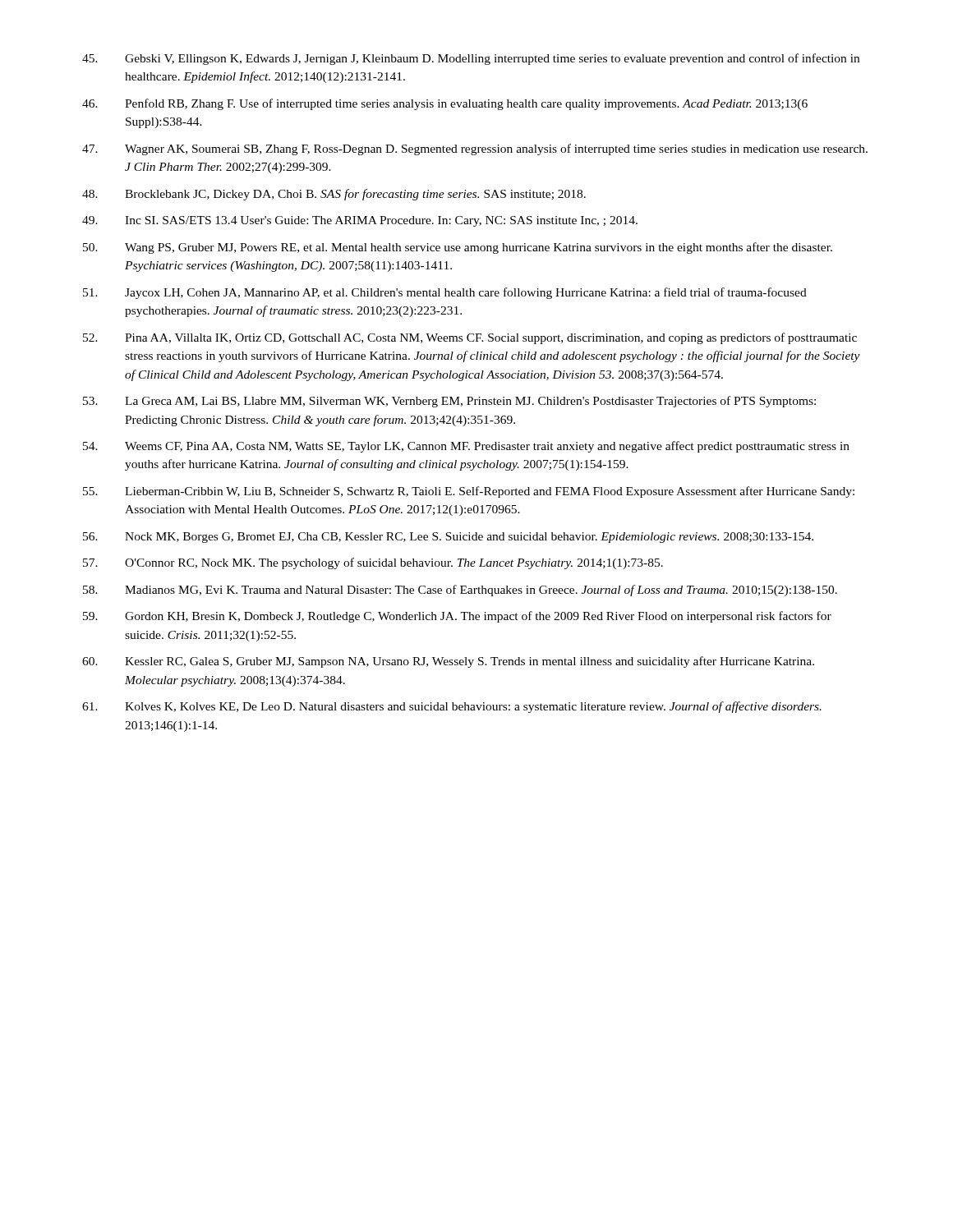Click on the list item with the text "52. Pina AA,"

(476, 356)
